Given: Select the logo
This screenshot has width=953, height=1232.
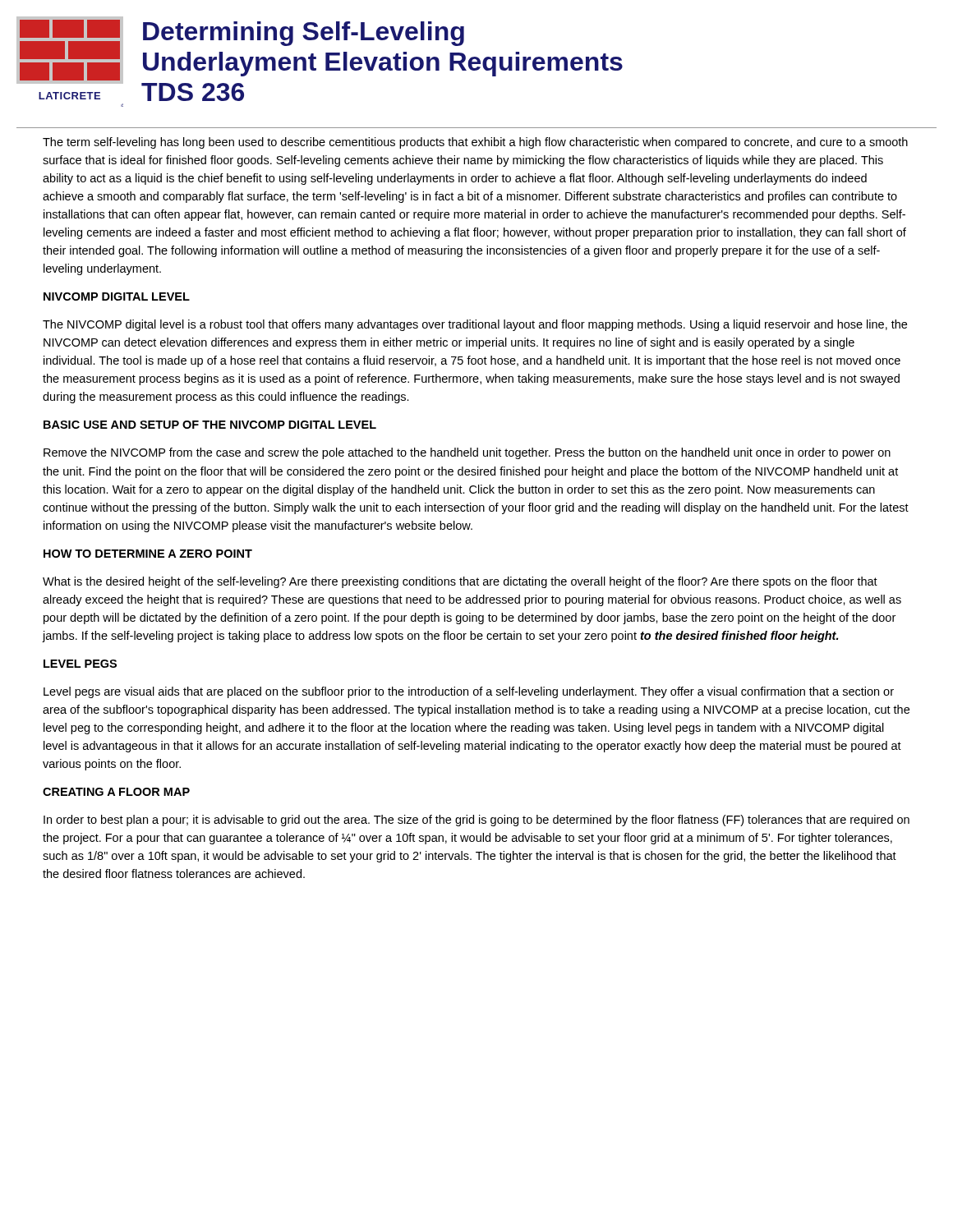Looking at the screenshot, I should [70, 62].
